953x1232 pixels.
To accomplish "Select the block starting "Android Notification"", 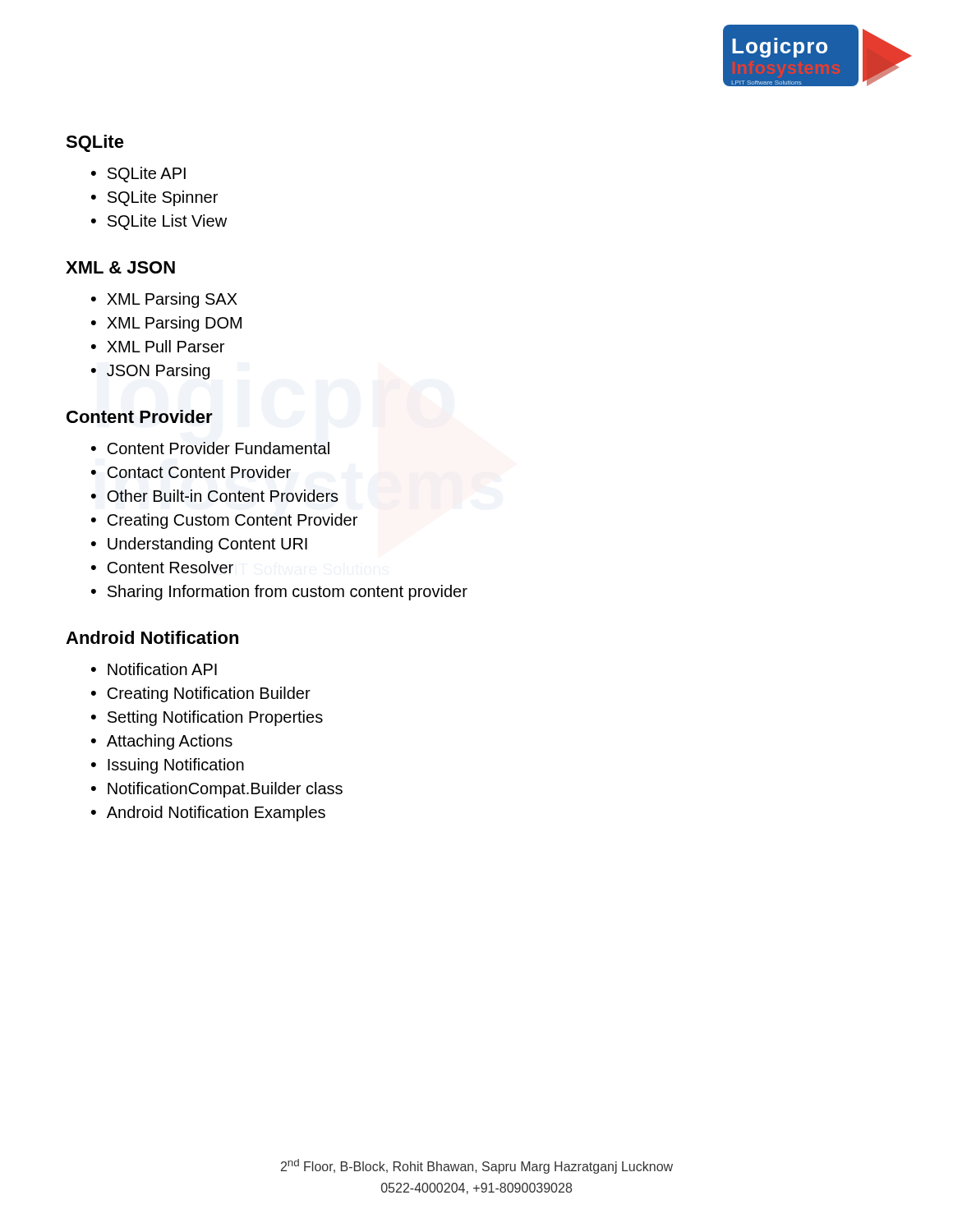I will (x=153, y=638).
